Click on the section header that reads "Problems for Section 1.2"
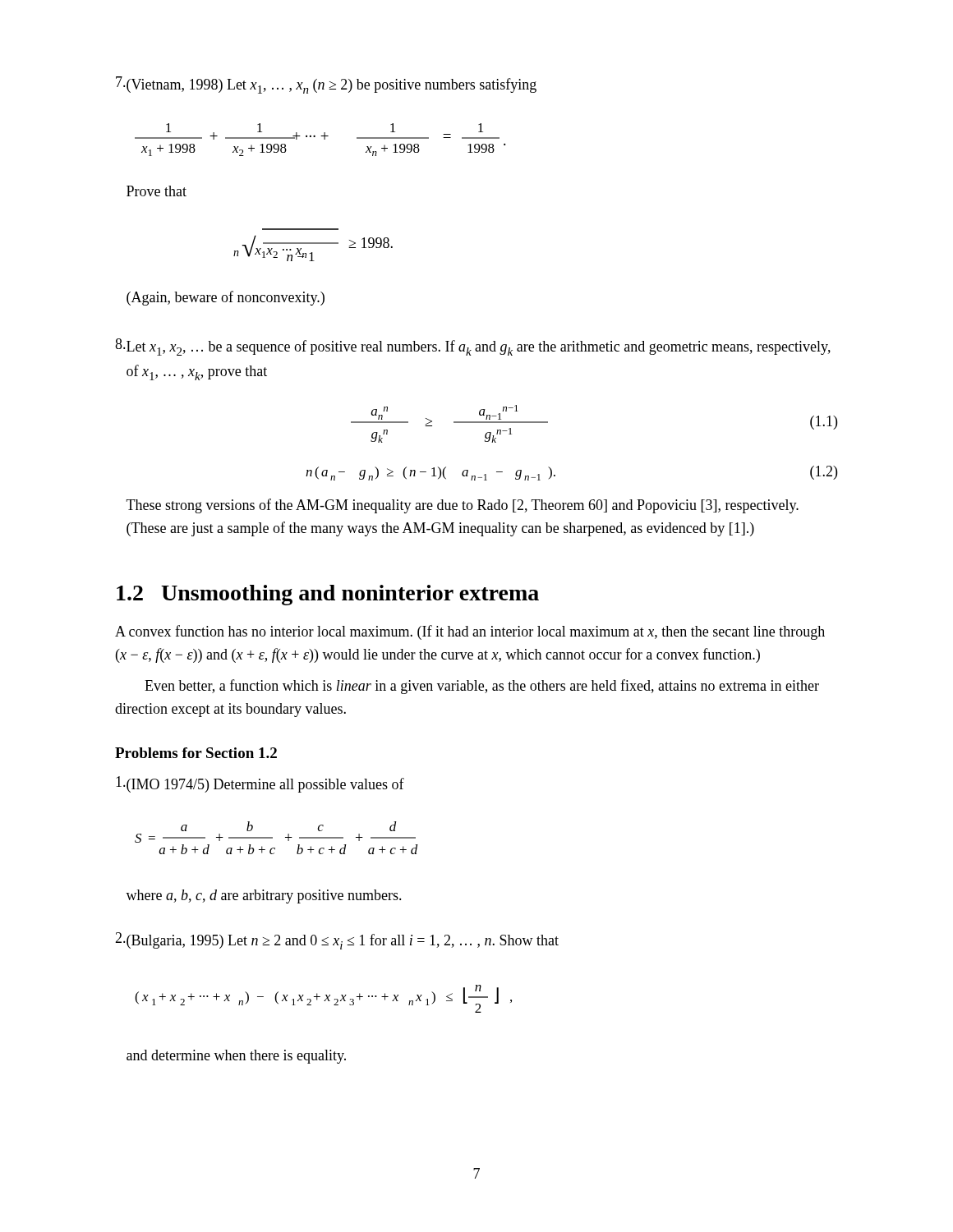Viewport: 953px width, 1232px height. 196,753
